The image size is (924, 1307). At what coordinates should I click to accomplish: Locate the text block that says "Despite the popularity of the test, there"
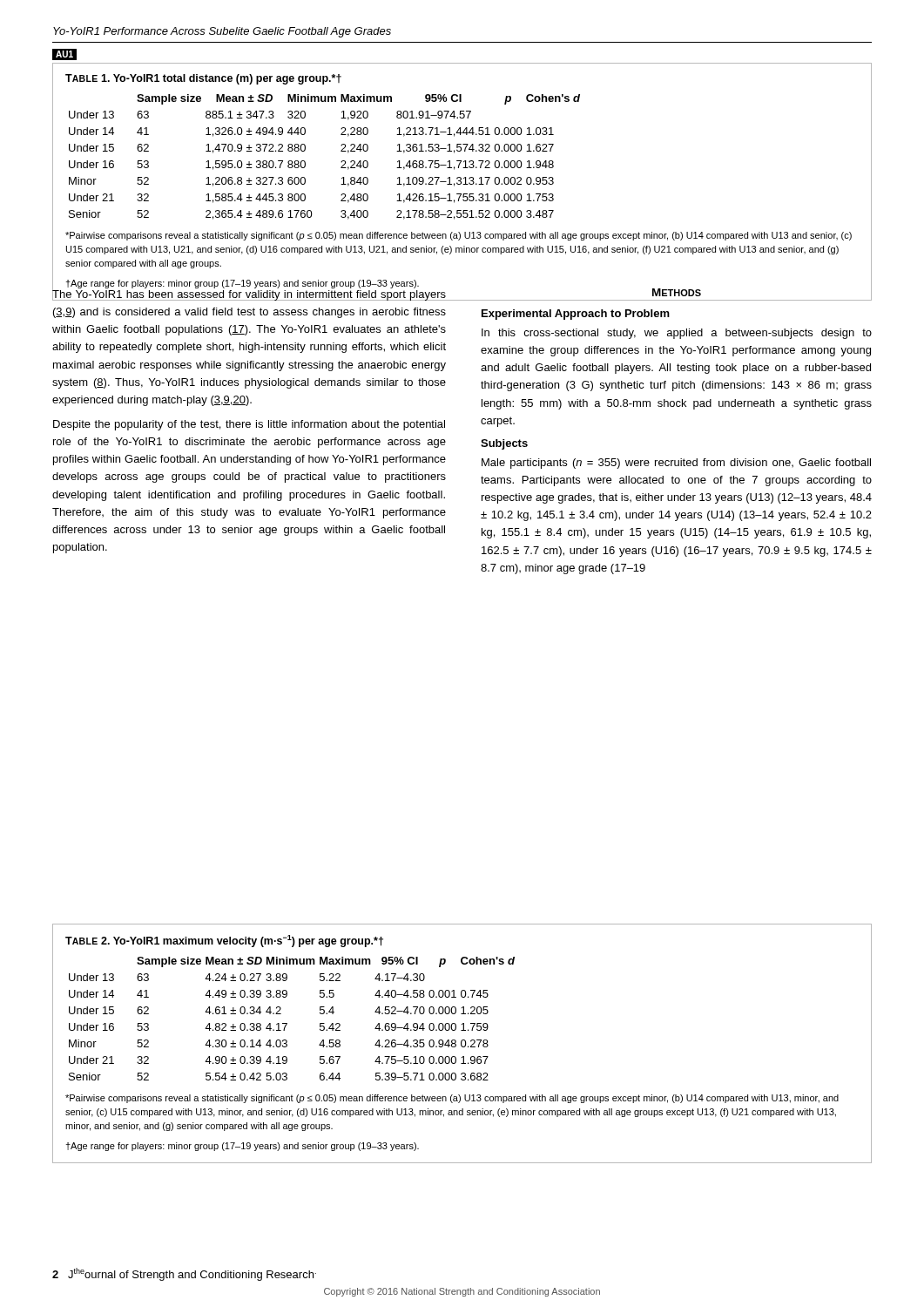(249, 486)
